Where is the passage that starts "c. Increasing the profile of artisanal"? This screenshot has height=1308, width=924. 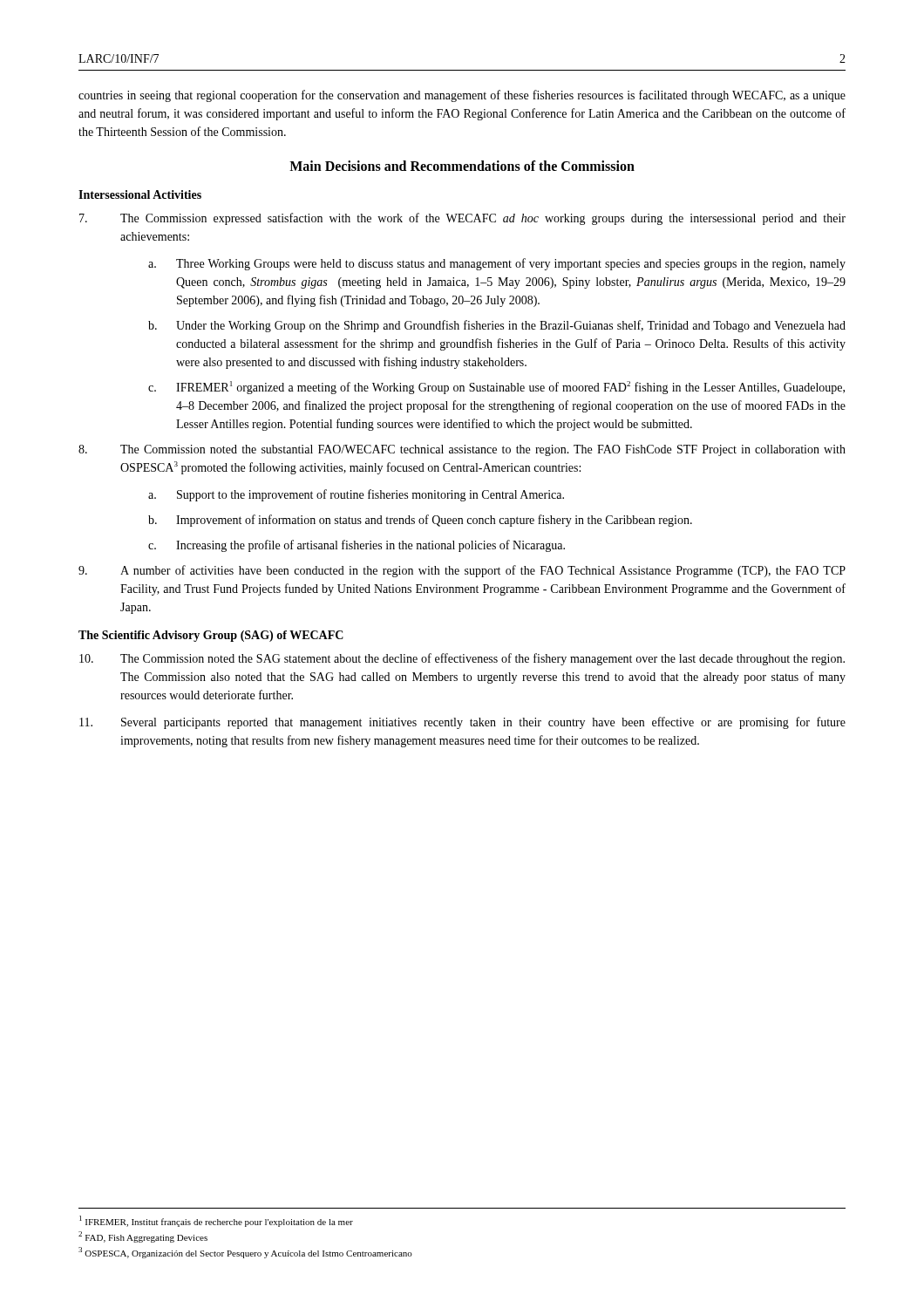(497, 545)
